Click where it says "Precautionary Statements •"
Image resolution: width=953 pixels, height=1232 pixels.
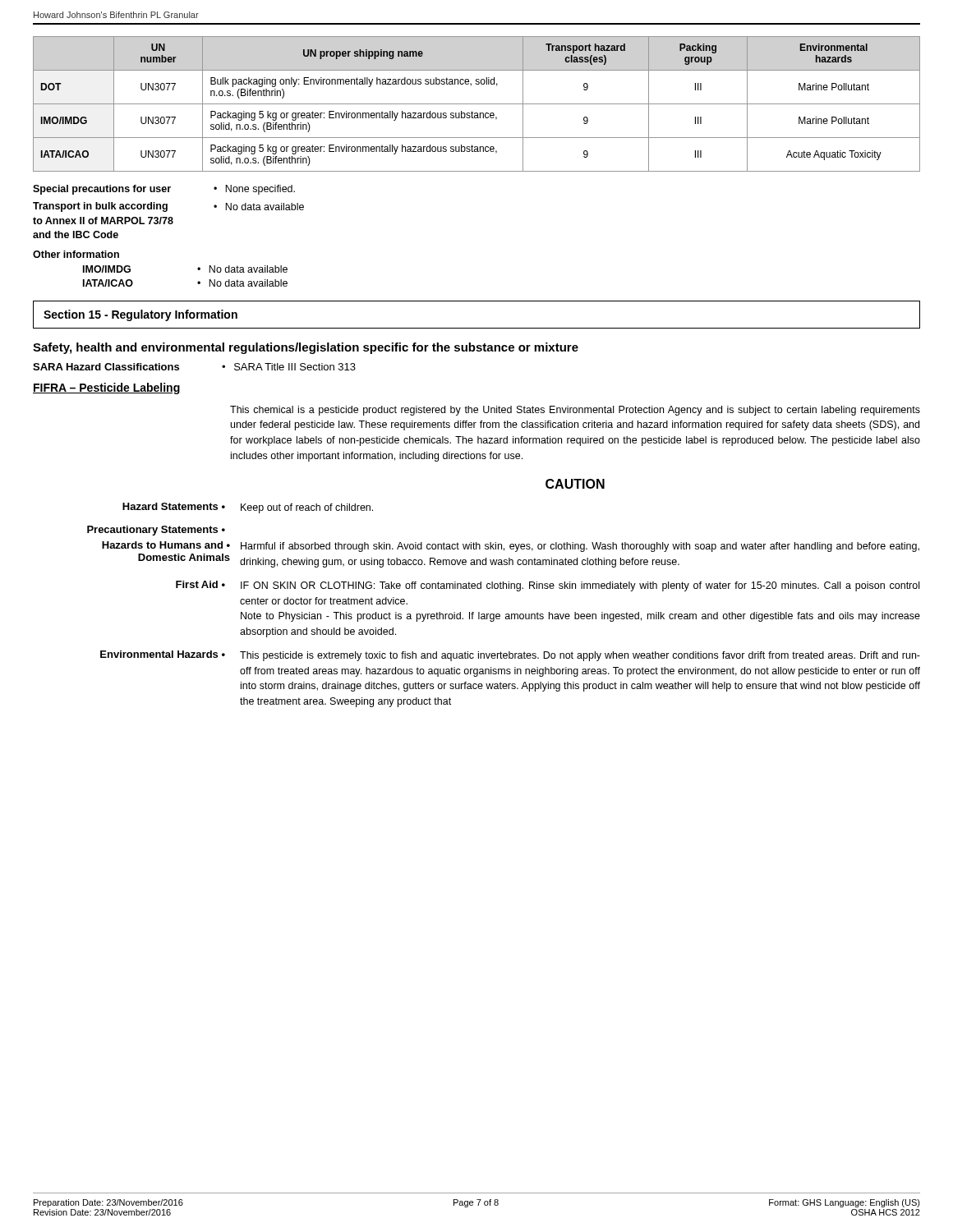136,530
